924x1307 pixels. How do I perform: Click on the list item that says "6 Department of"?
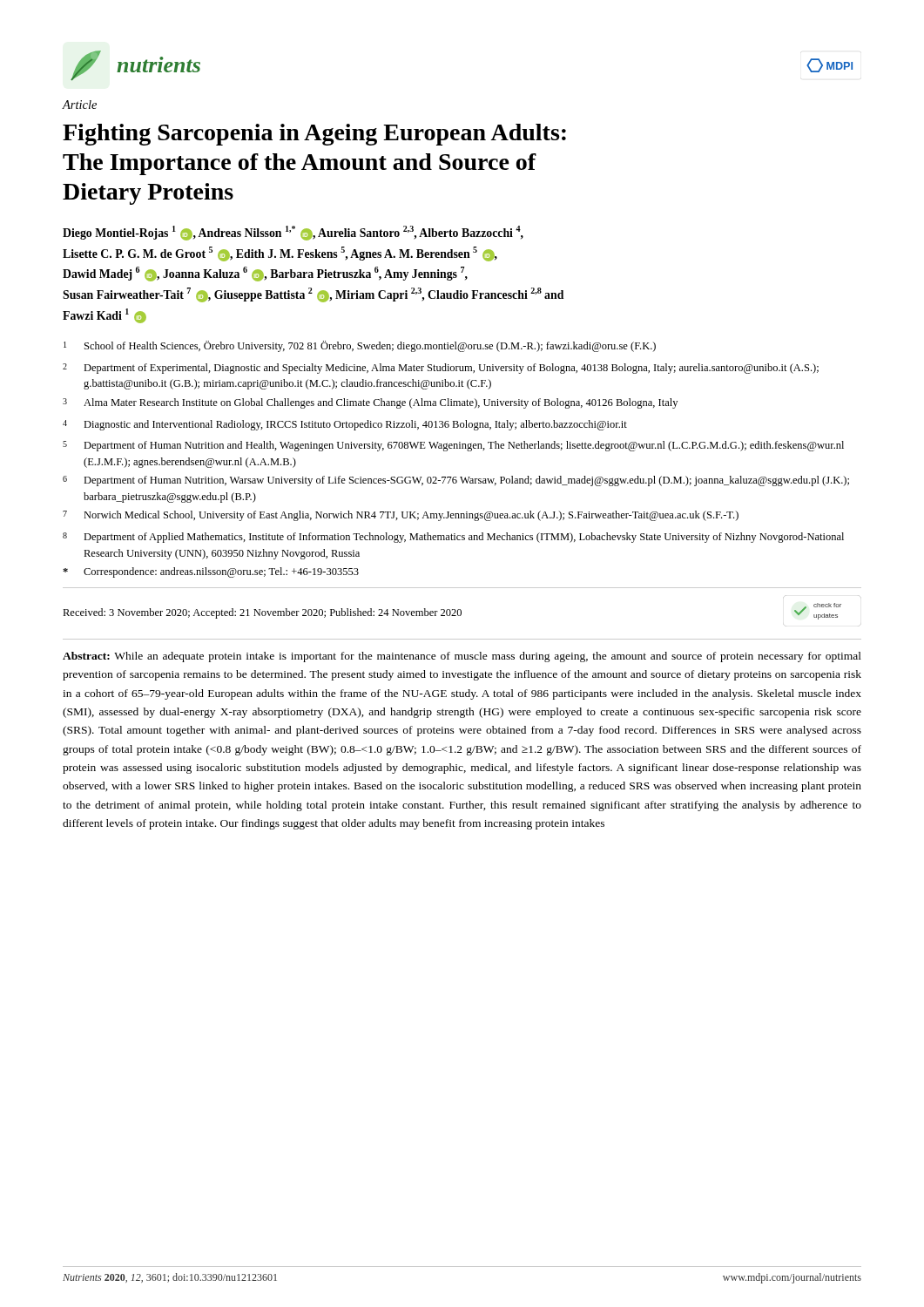pos(462,489)
